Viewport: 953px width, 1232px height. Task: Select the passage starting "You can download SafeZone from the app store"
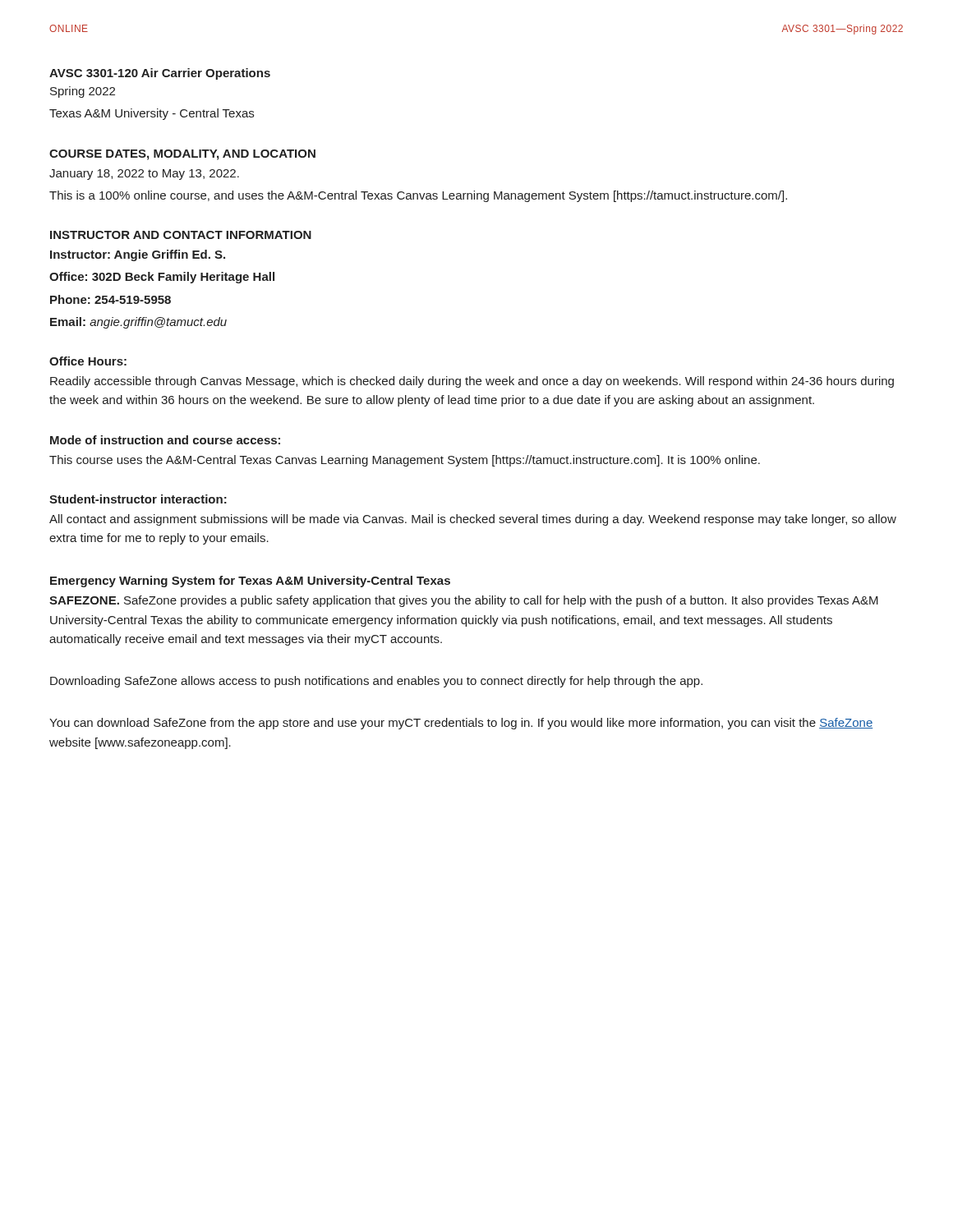tap(476, 732)
